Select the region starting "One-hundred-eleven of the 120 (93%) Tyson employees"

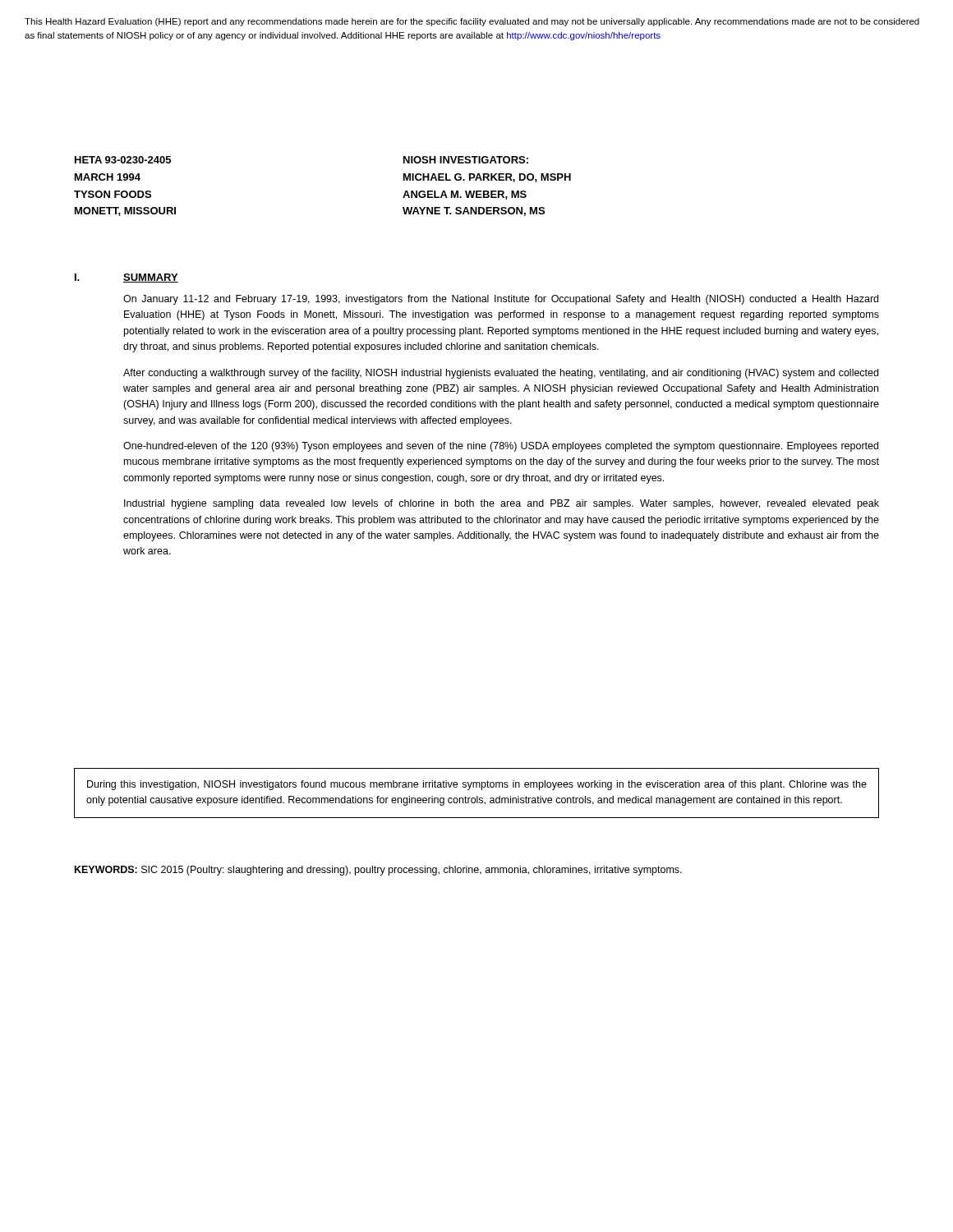(501, 462)
